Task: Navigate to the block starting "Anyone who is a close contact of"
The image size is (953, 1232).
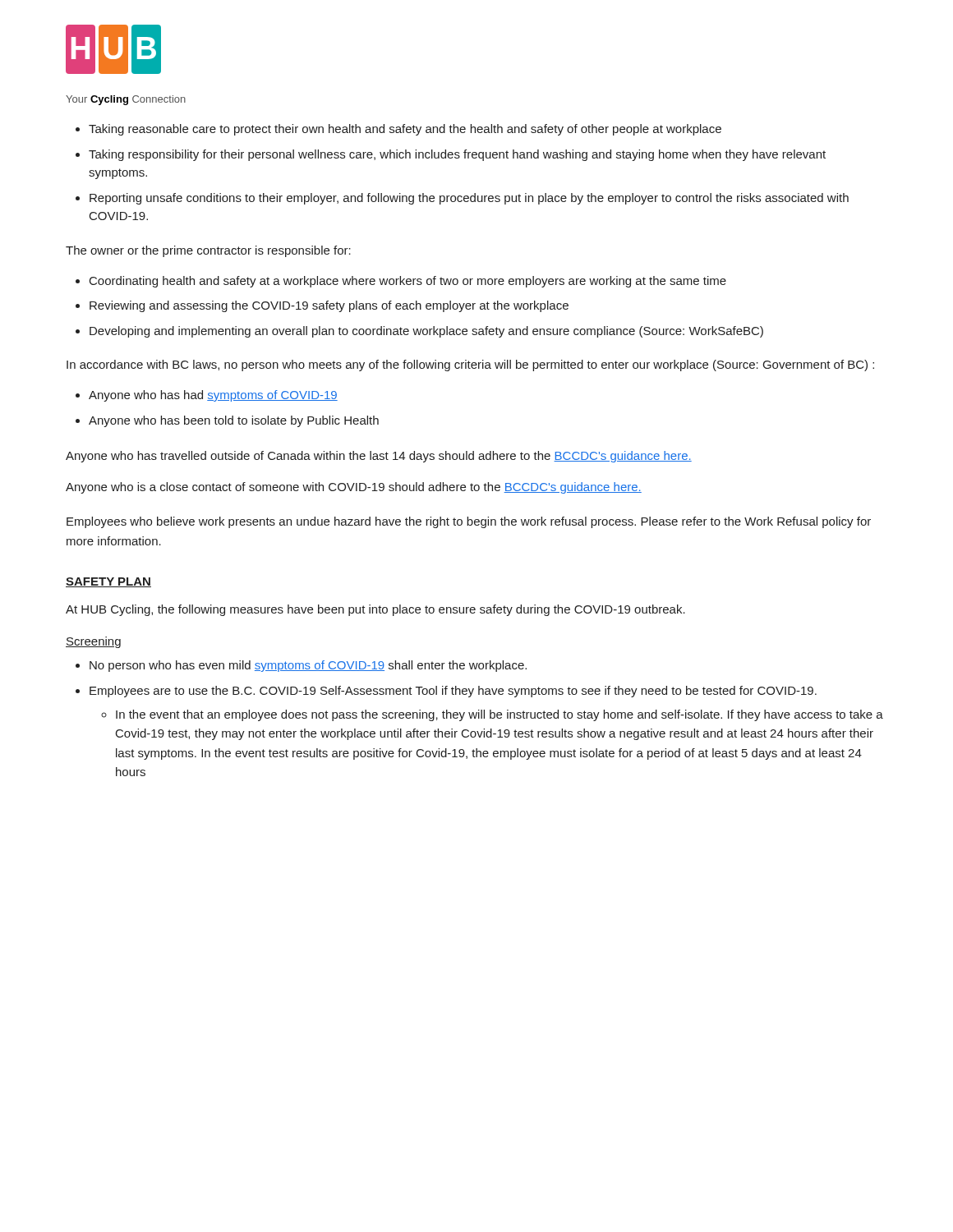Action: (x=354, y=487)
